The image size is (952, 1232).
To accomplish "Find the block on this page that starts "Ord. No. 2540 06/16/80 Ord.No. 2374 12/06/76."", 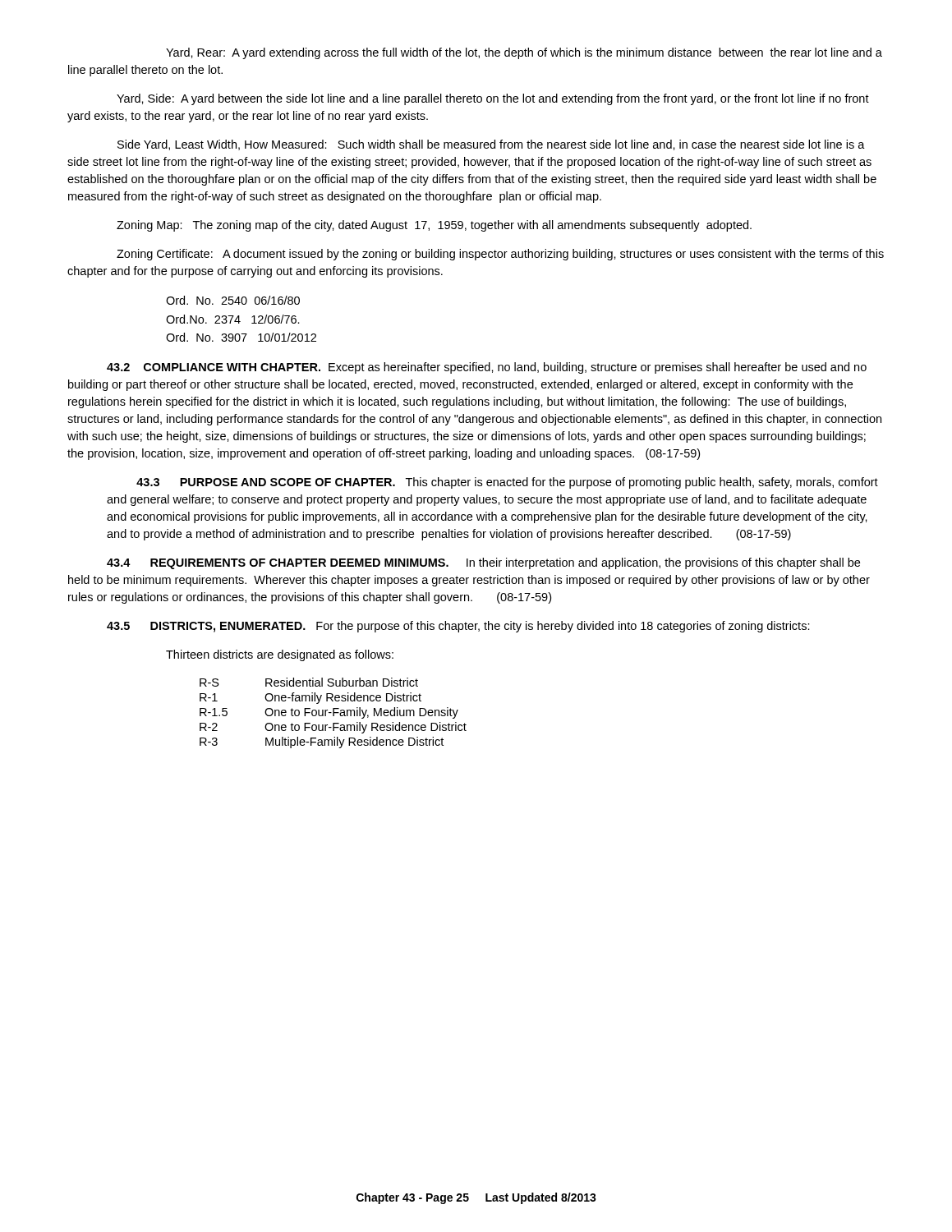I will click(241, 319).
